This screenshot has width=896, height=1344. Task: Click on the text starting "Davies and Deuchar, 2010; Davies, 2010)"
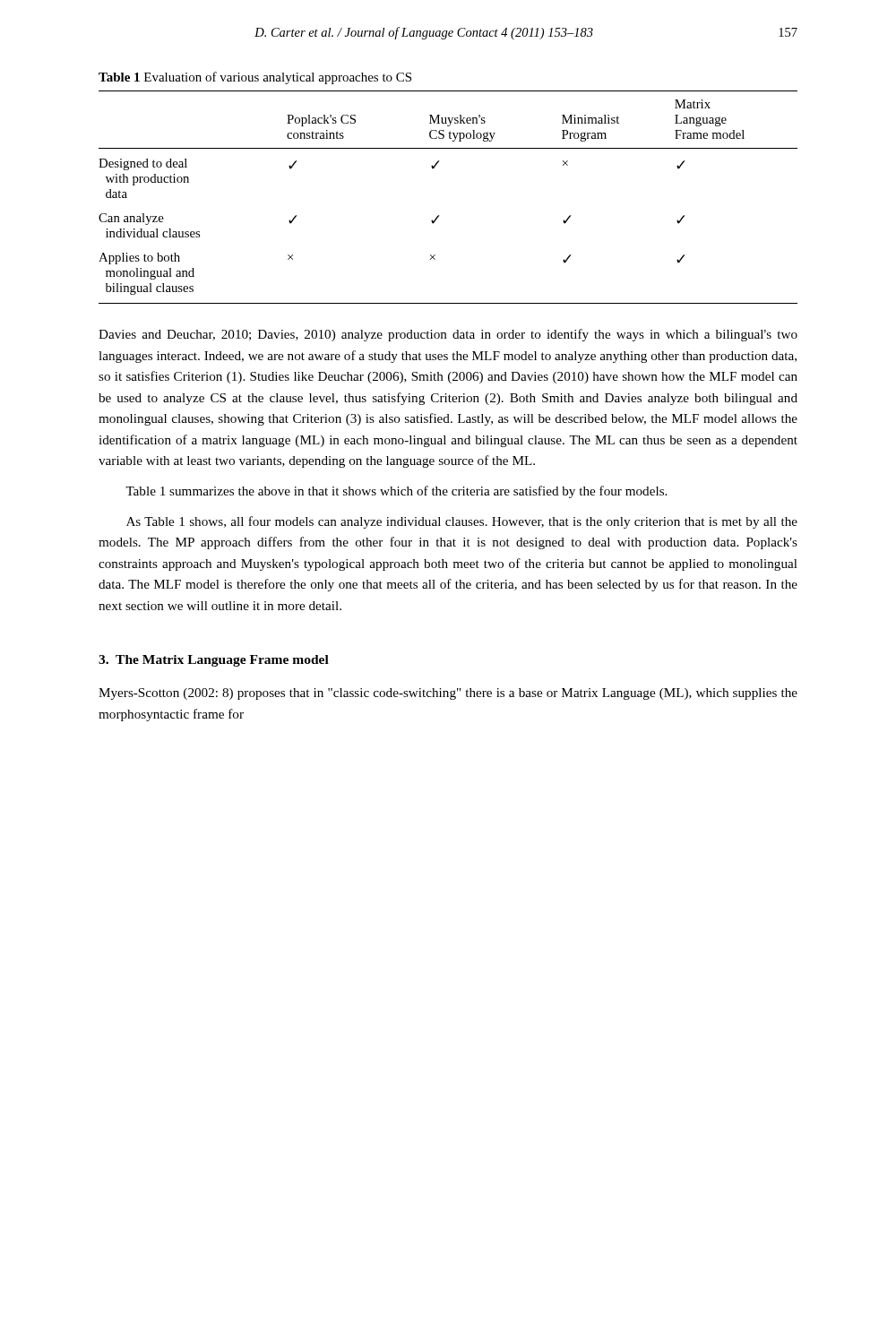pyautogui.click(x=448, y=397)
